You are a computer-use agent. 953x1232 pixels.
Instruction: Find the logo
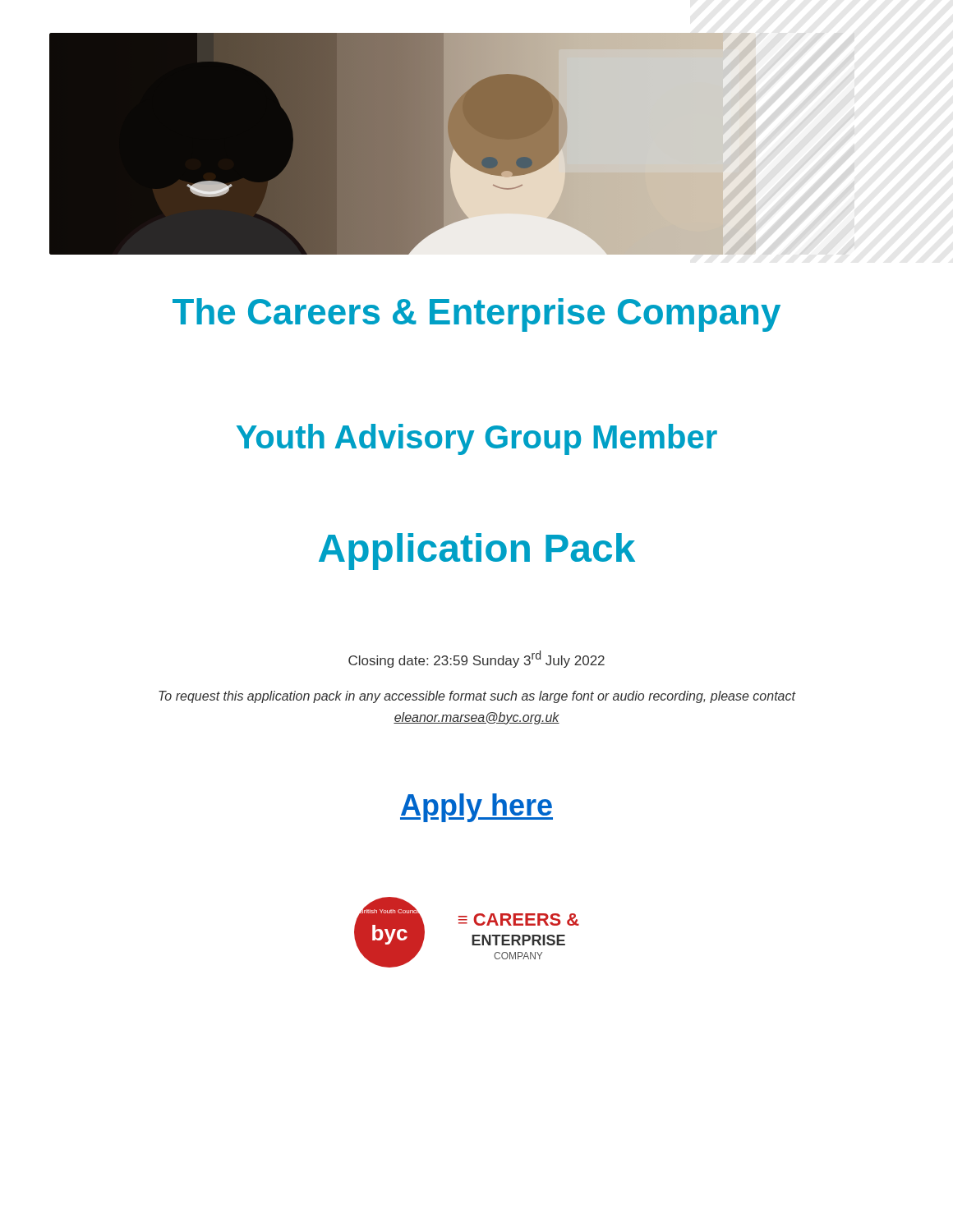(476, 932)
